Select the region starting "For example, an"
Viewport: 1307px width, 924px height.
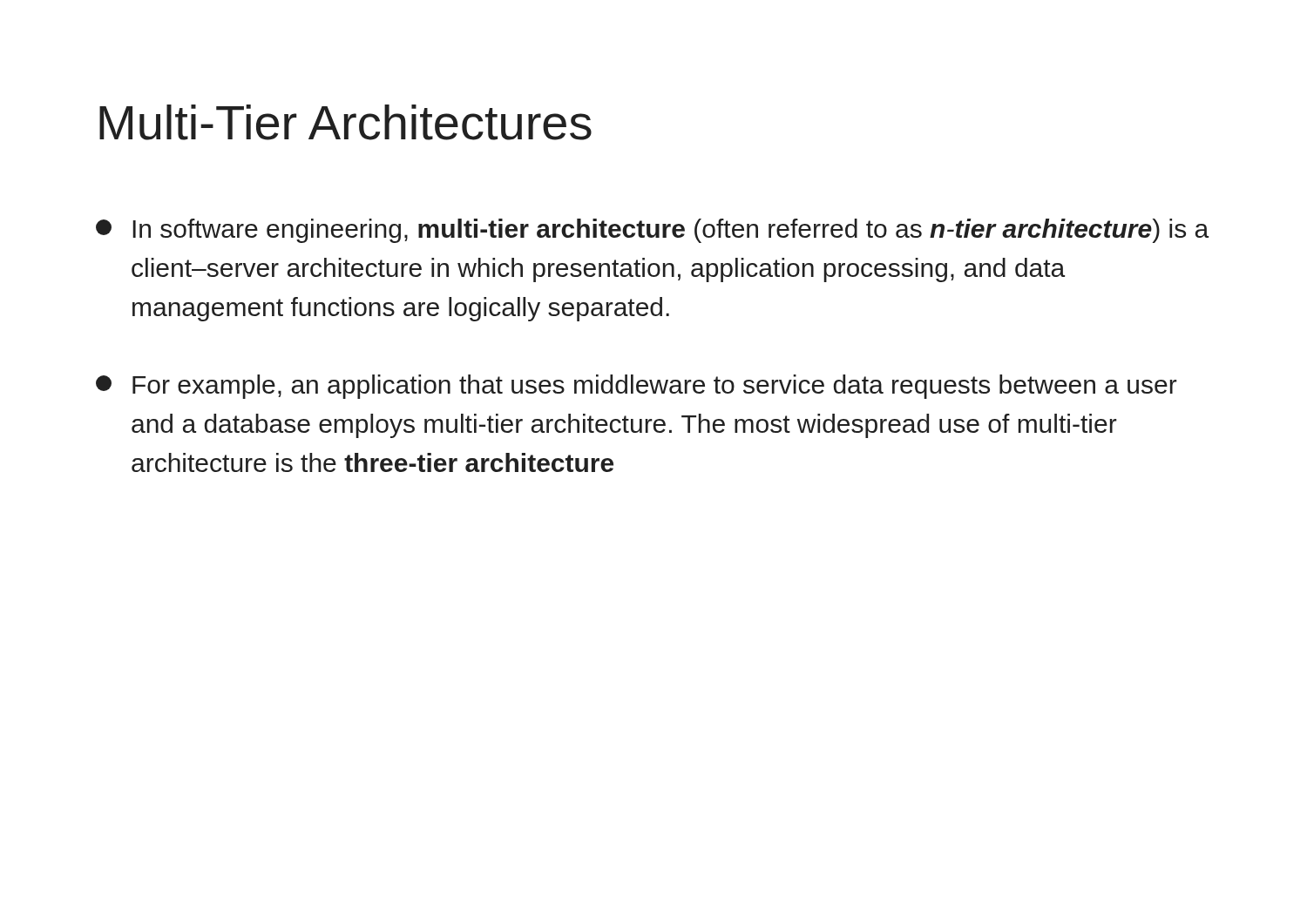click(x=654, y=424)
